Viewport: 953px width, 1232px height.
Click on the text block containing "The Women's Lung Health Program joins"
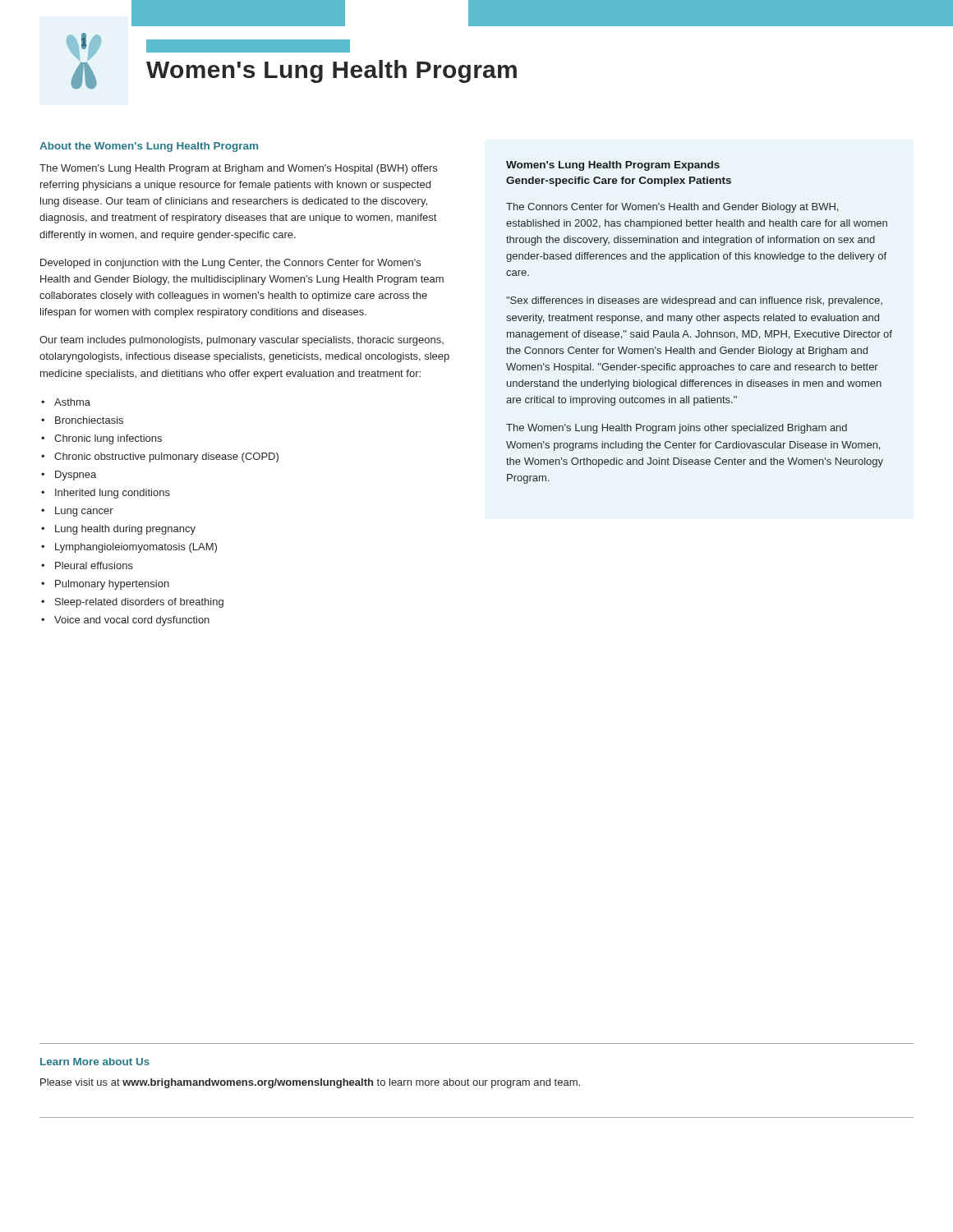click(x=695, y=453)
